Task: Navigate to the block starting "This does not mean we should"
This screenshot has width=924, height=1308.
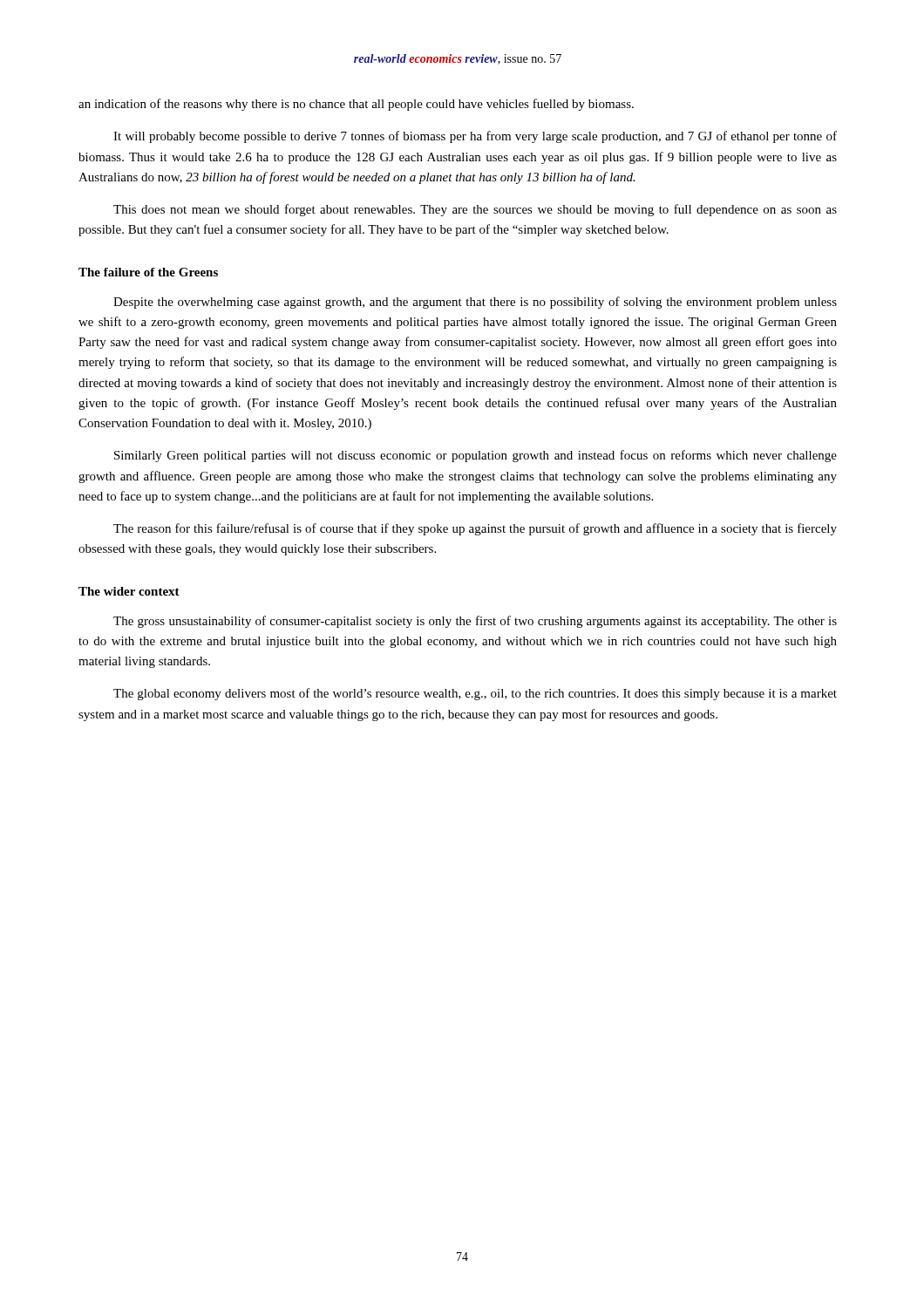Action: [458, 219]
